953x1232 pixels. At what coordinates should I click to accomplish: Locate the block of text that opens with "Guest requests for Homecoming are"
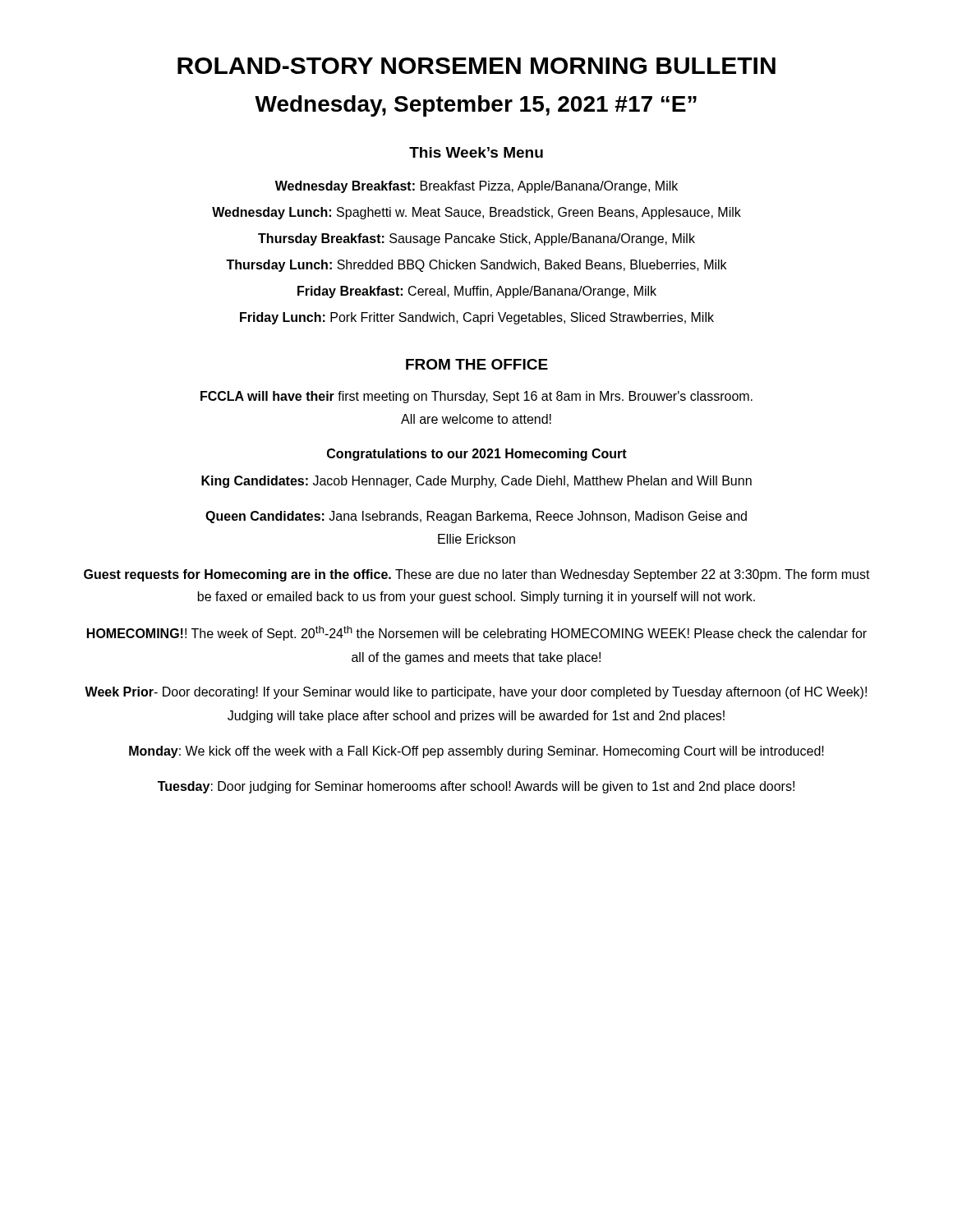tap(476, 586)
